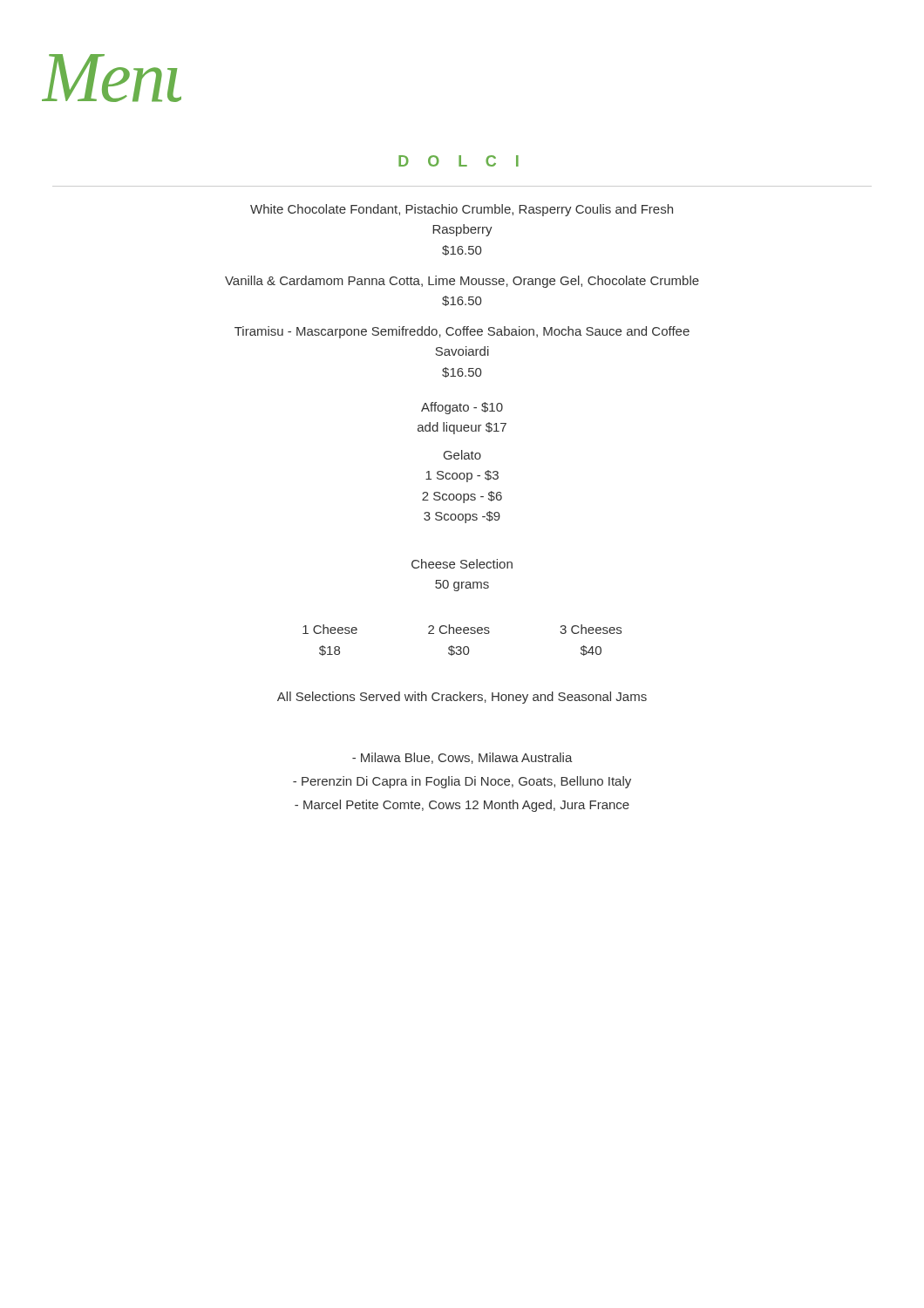This screenshot has height=1308, width=924.
Task: Find a section header
Action: pyautogui.click(x=462, y=161)
